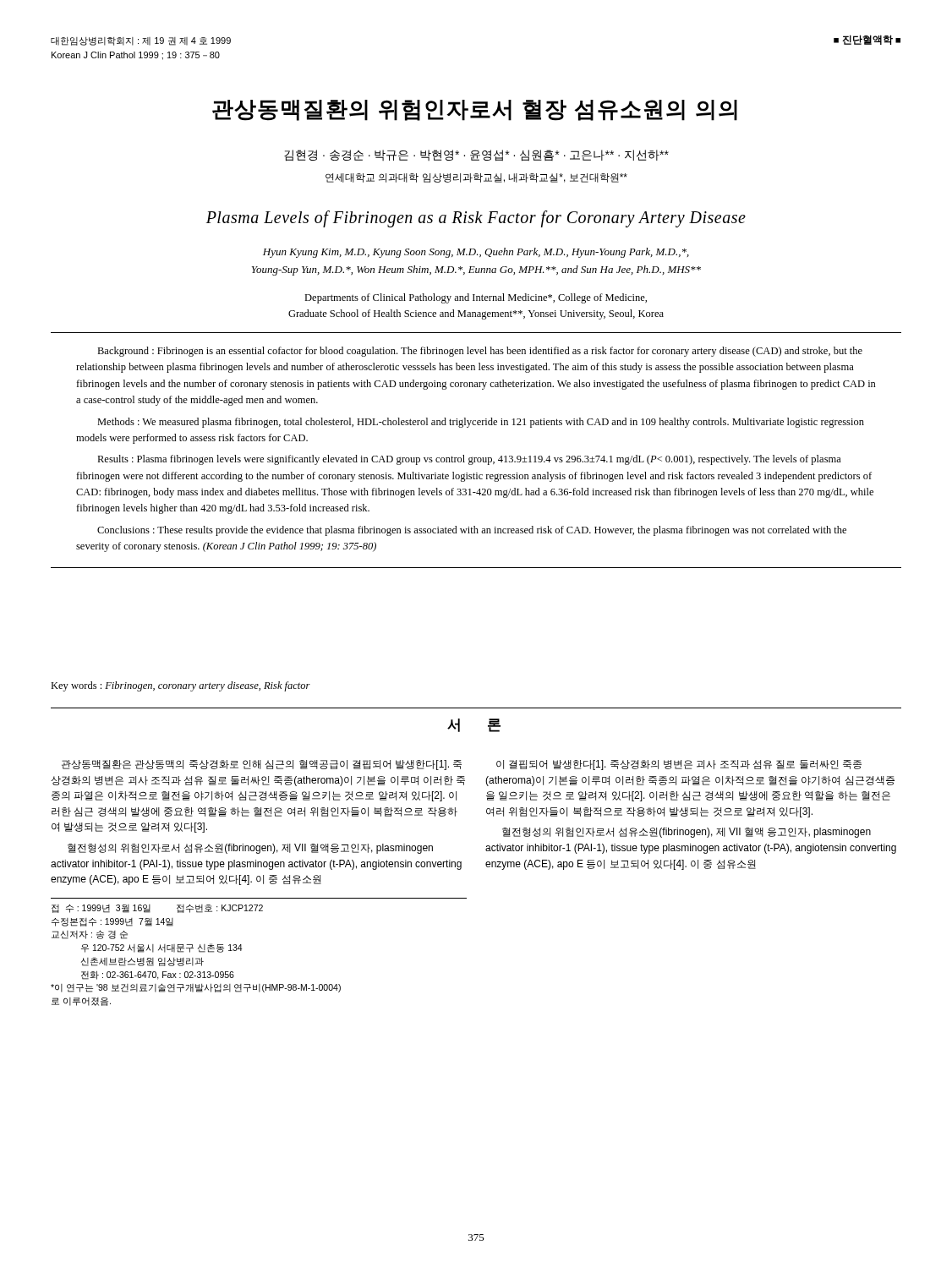Click on the text block starting "관상동맥질환은 관상동맥의 죽상경화로 인해 심근의"
Image resolution: width=952 pixels, height=1268 pixels.
tap(259, 882)
